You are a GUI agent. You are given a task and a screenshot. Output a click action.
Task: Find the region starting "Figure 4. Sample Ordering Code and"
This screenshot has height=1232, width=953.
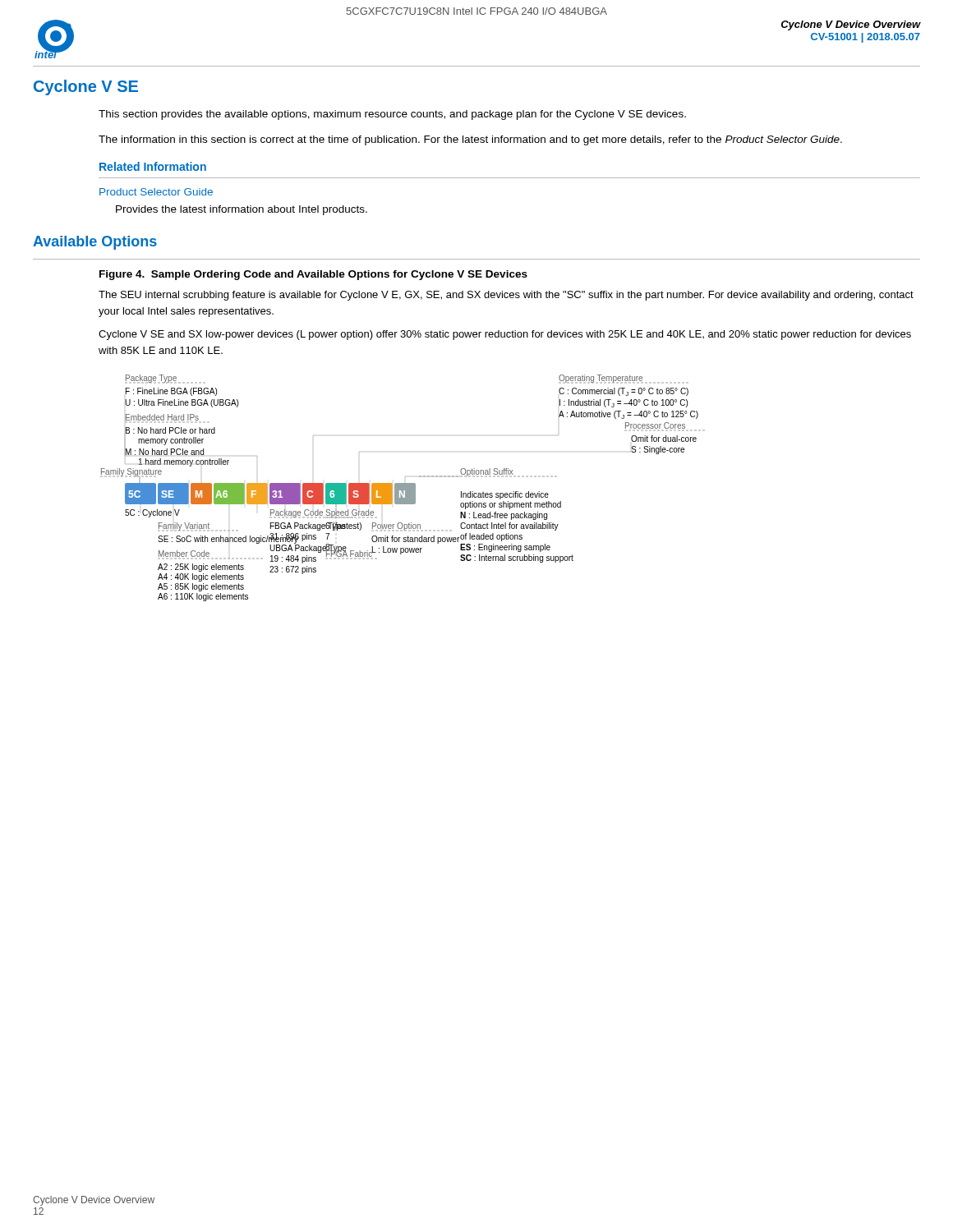tap(313, 274)
